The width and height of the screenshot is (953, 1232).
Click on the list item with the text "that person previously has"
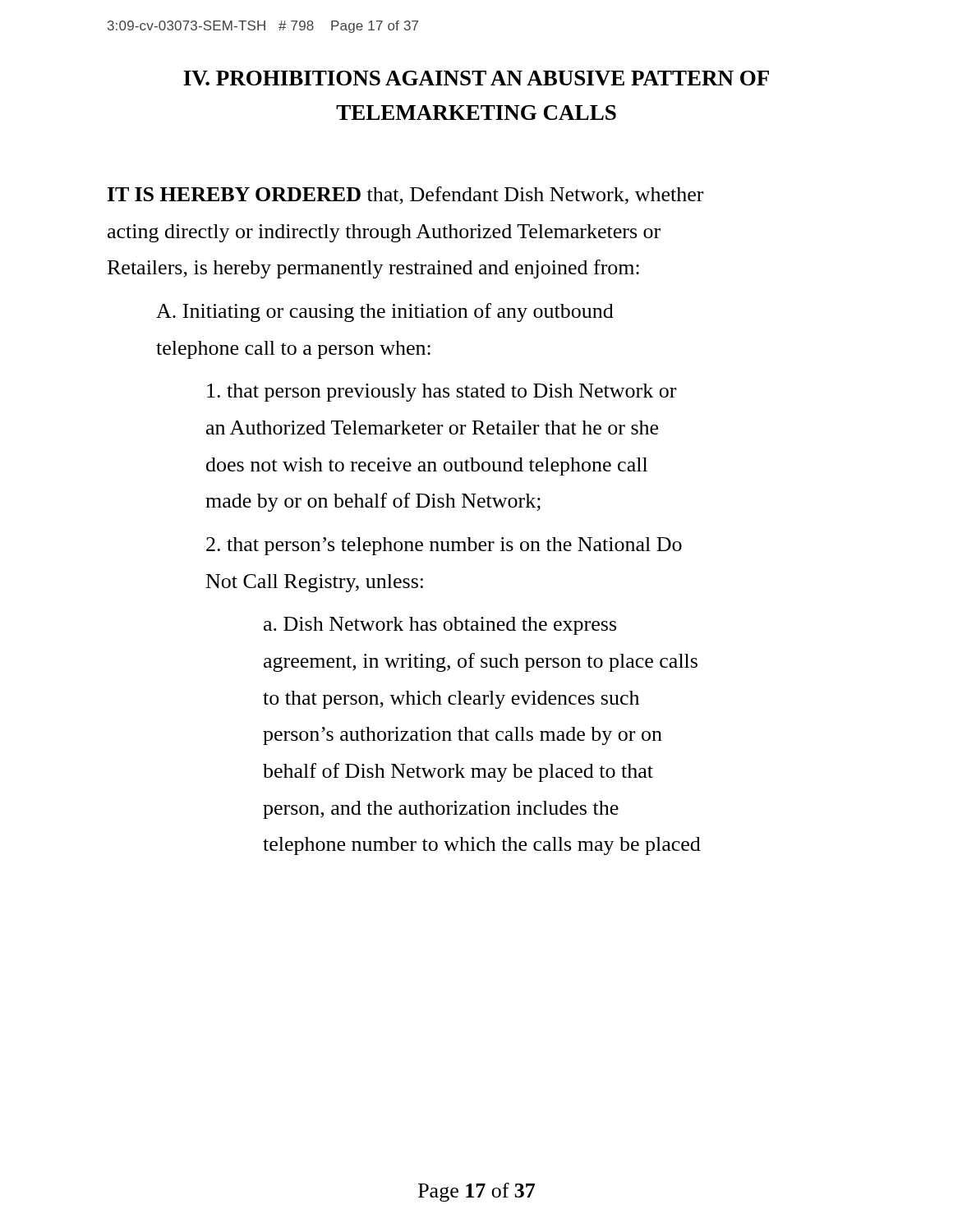click(442, 393)
